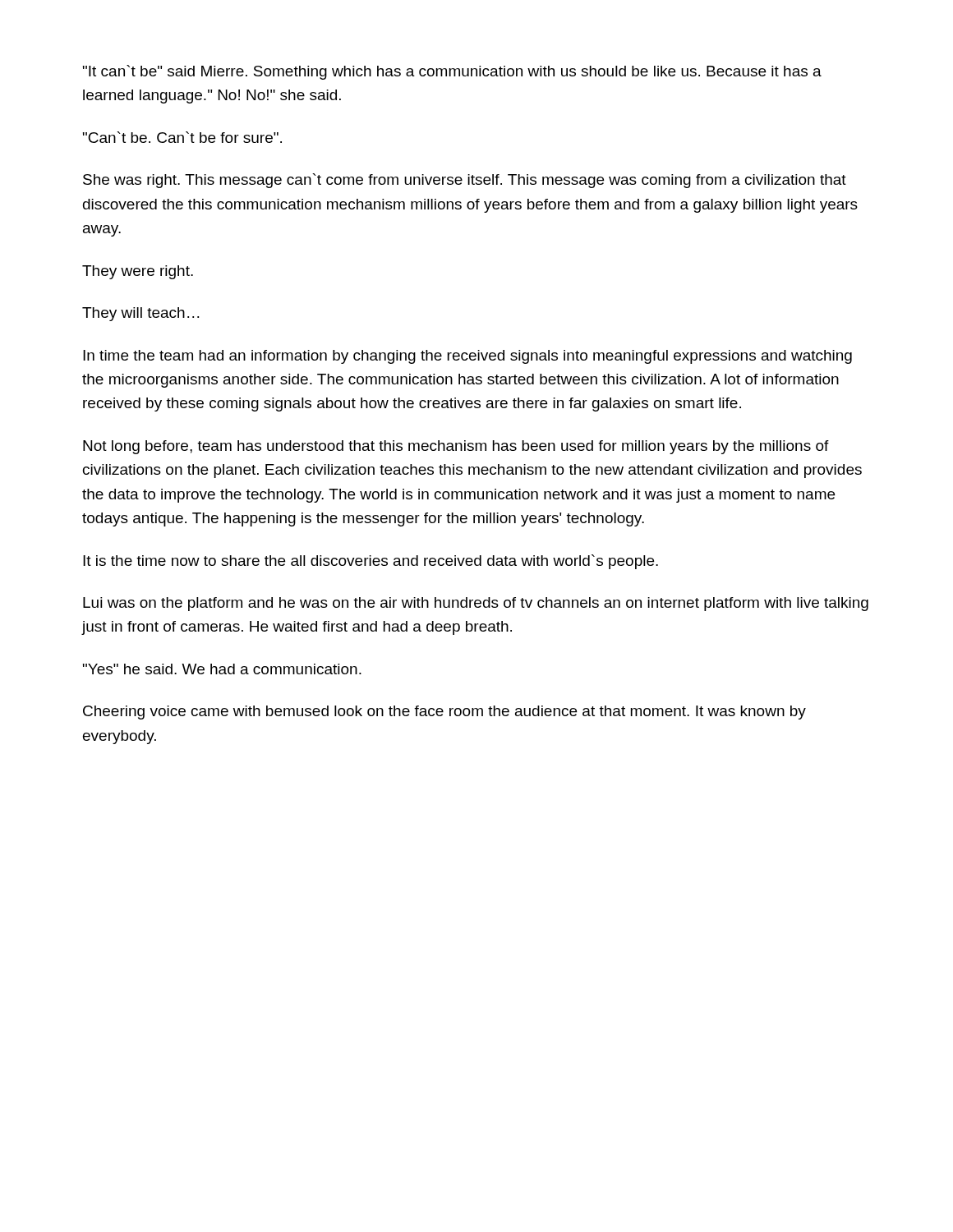Point to the block starting "Lui was on the platform and he was"
The image size is (953, 1232).
476,615
